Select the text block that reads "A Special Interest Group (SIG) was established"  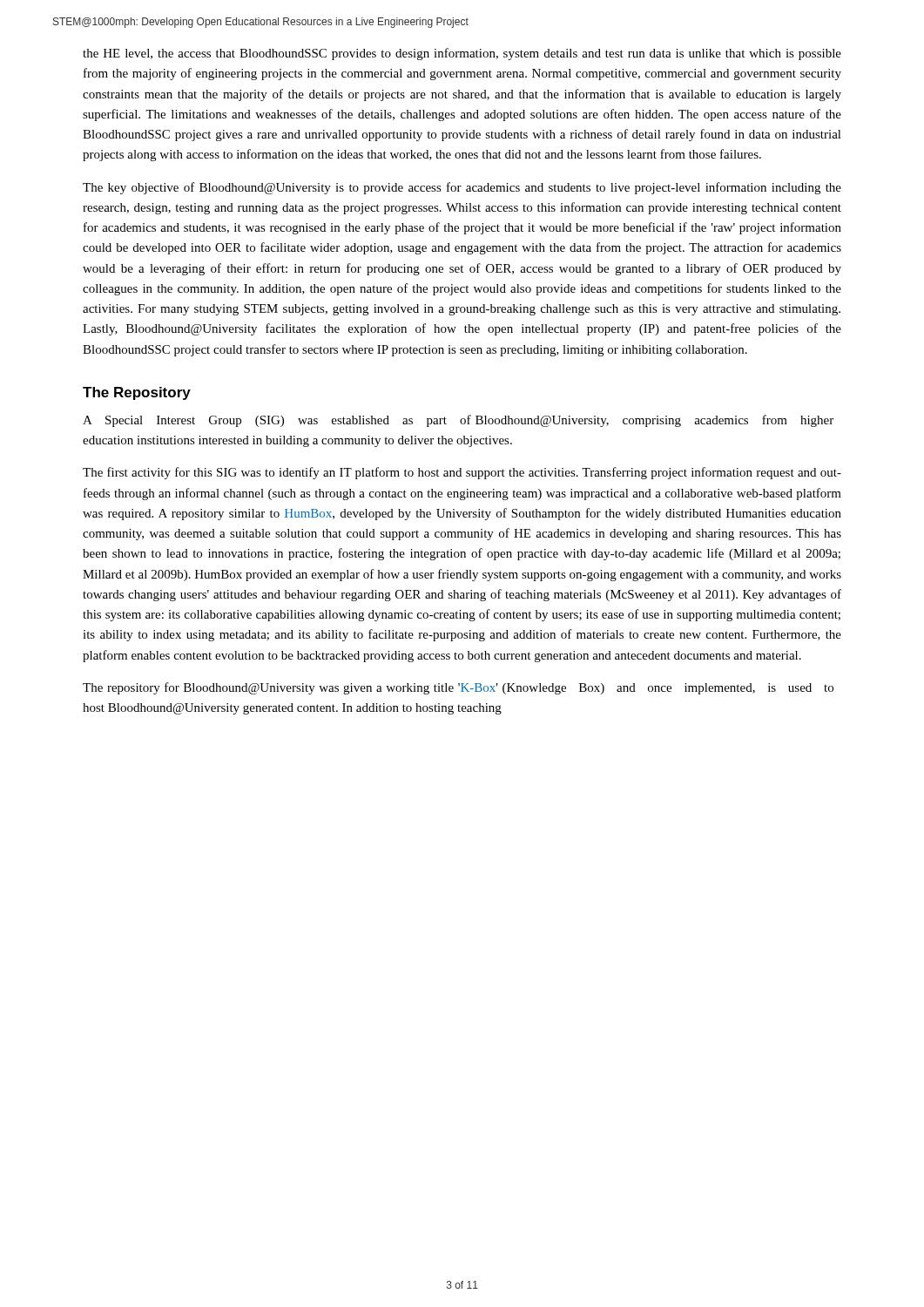462,430
